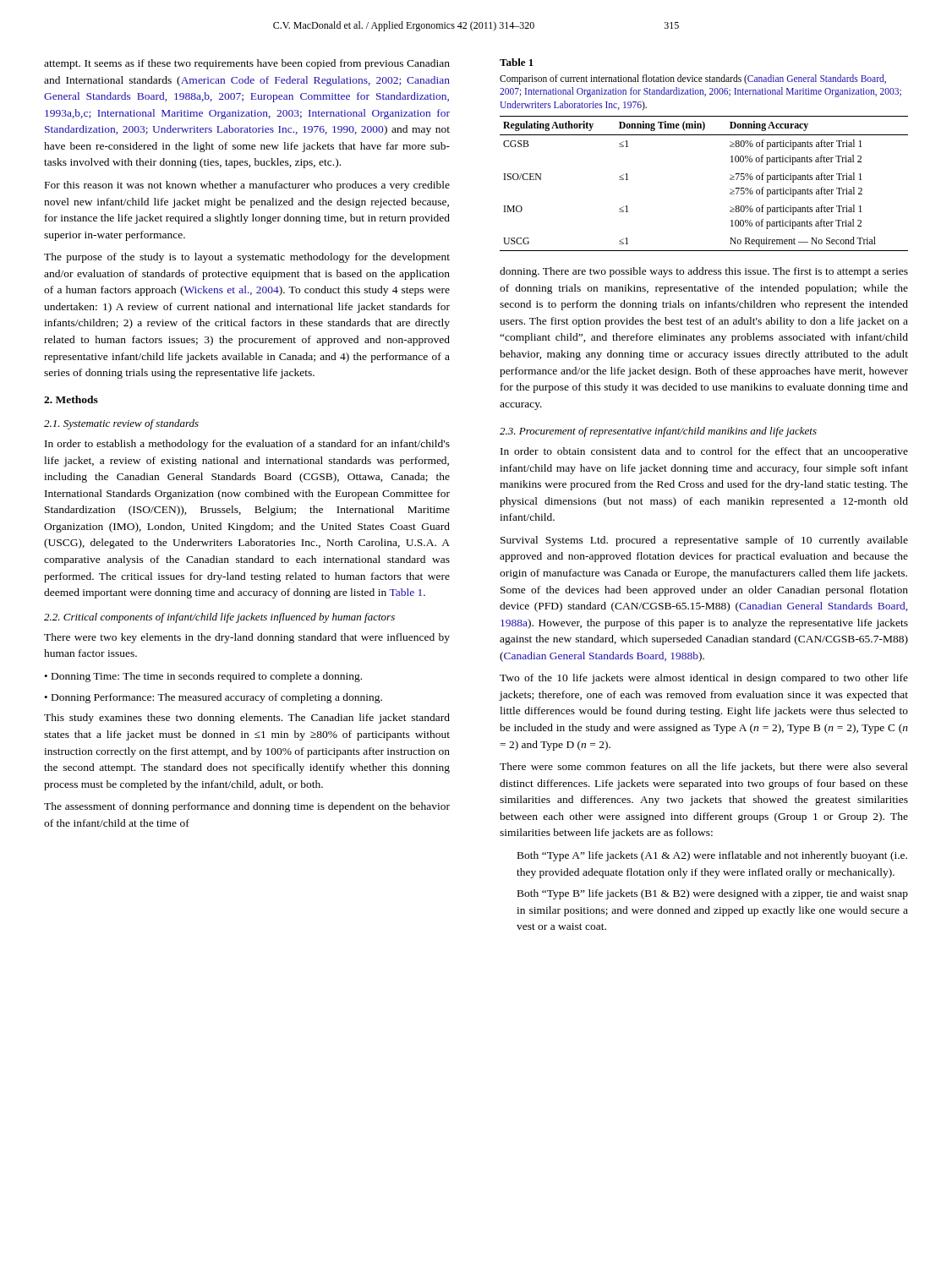Image resolution: width=952 pixels, height=1268 pixels.
Task: Where is the passage that starts "• Donning Time: The time in"?
Action: [203, 676]
